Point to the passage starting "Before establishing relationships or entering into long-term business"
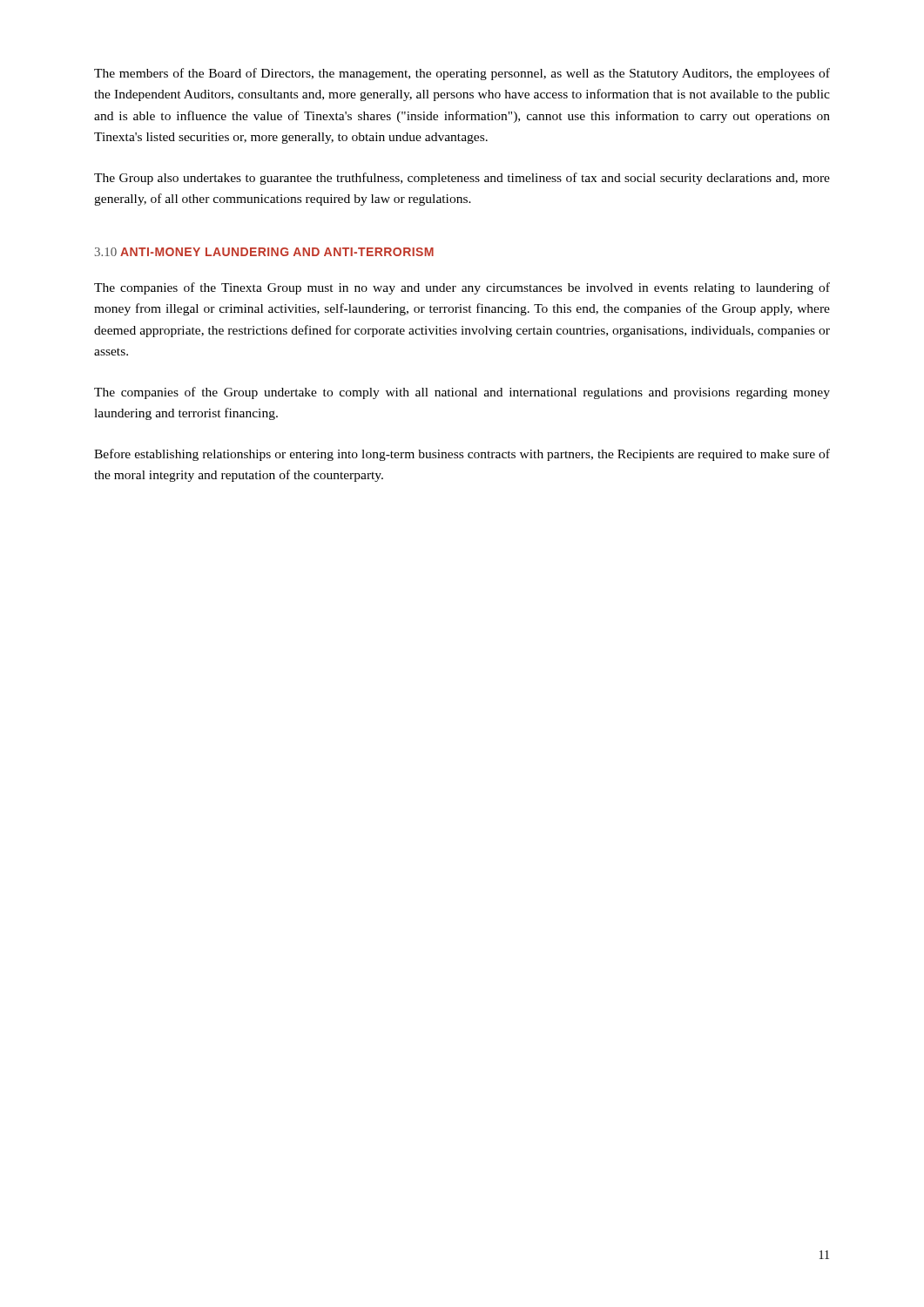 pos(462,464)
